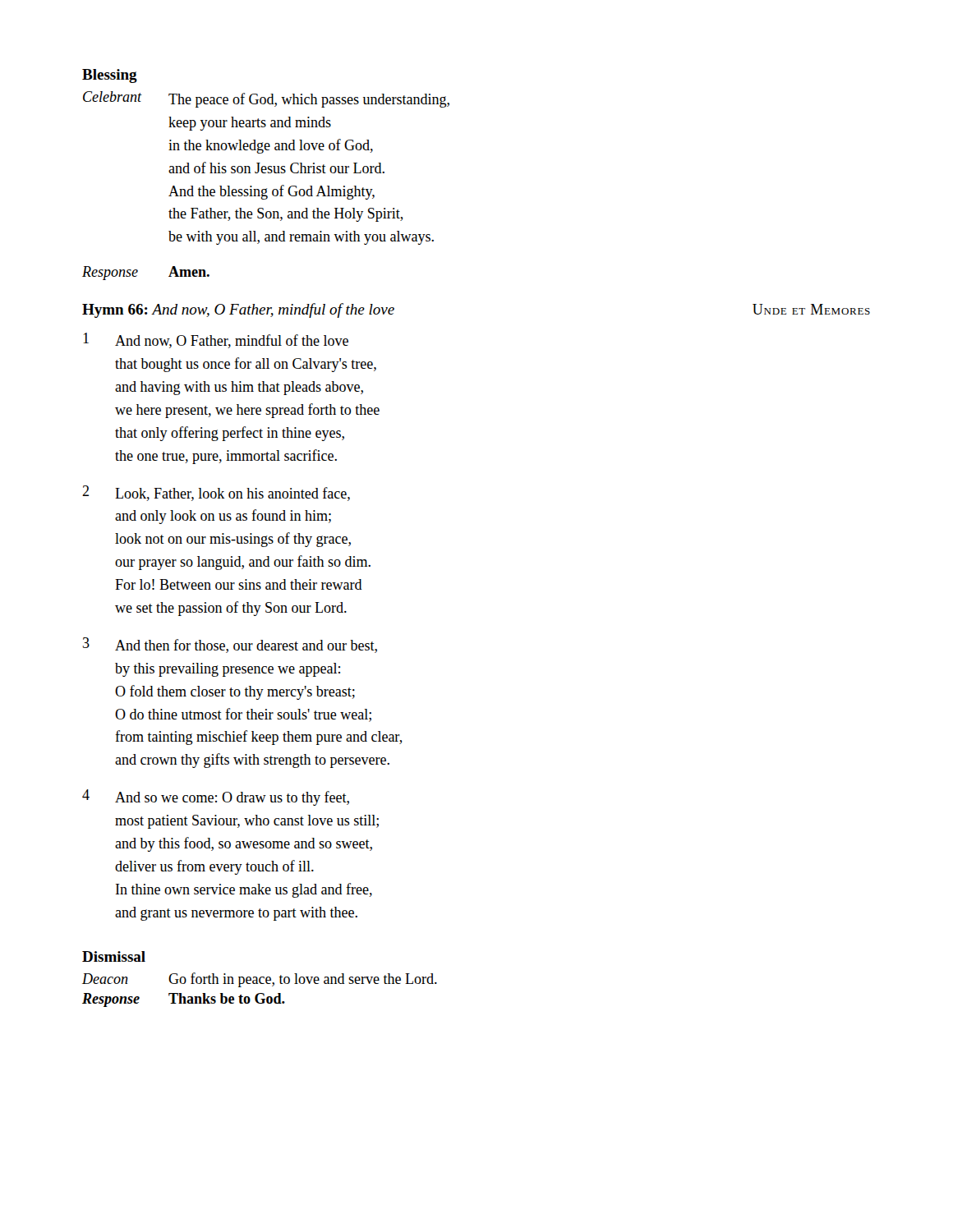Find the passage starting "4 And so we come: O draw"
Image resolution: width=953 pixels, height=1232 pixels.
(x=216, y=798)
